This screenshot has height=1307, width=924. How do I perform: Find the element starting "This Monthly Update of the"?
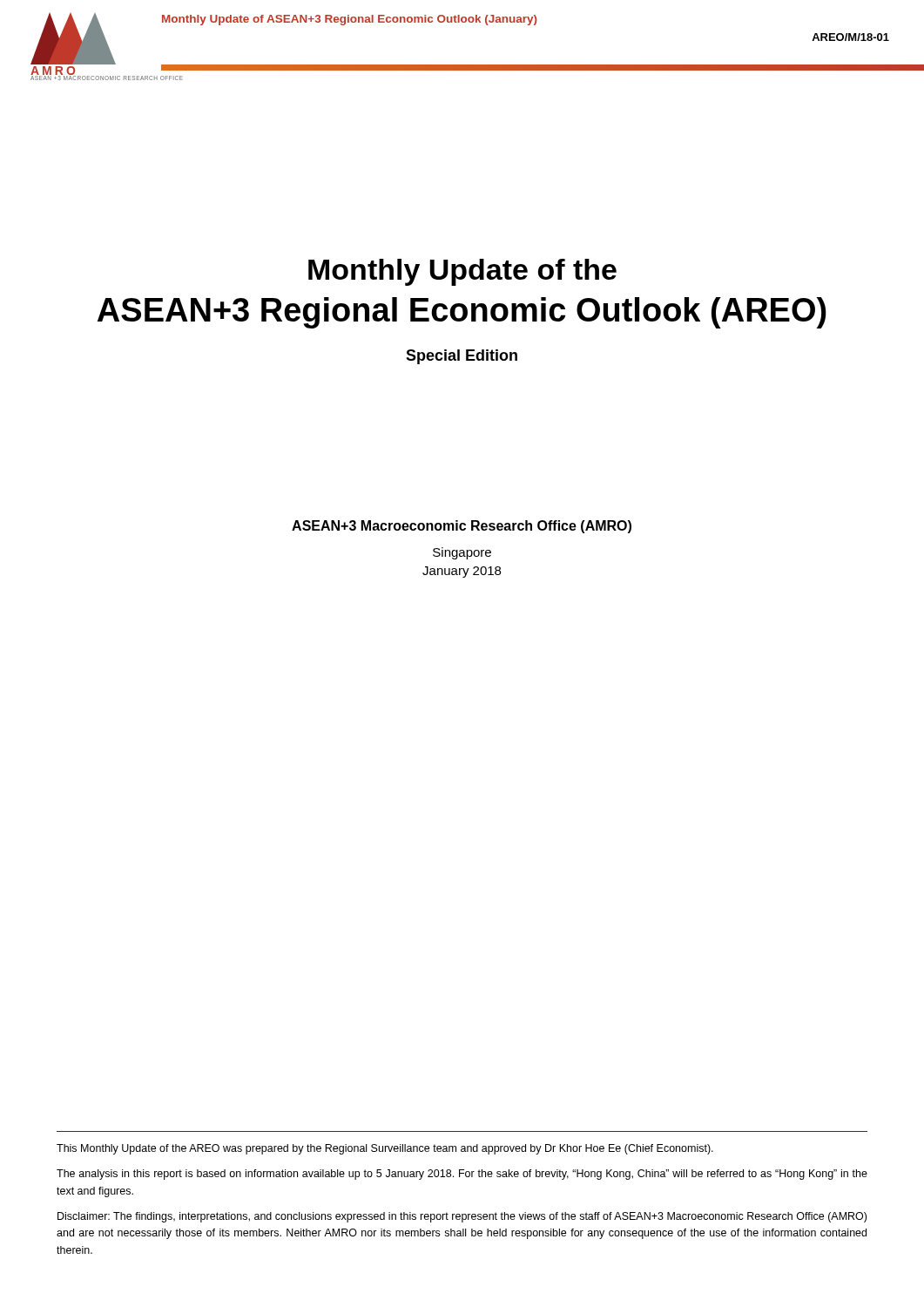point(385,1148)
